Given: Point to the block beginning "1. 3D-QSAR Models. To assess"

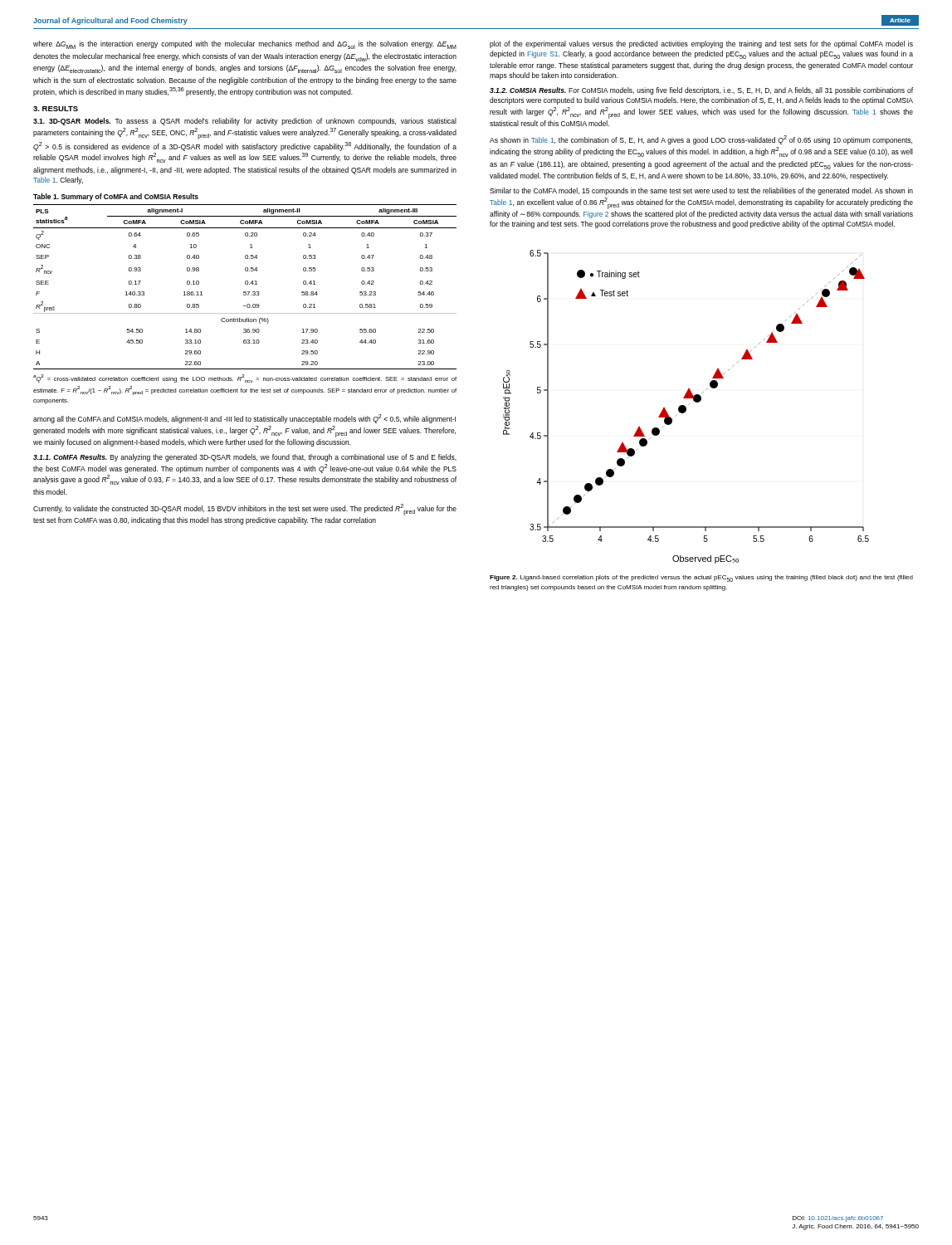Looking at the screenshot, I should point(245,151).
